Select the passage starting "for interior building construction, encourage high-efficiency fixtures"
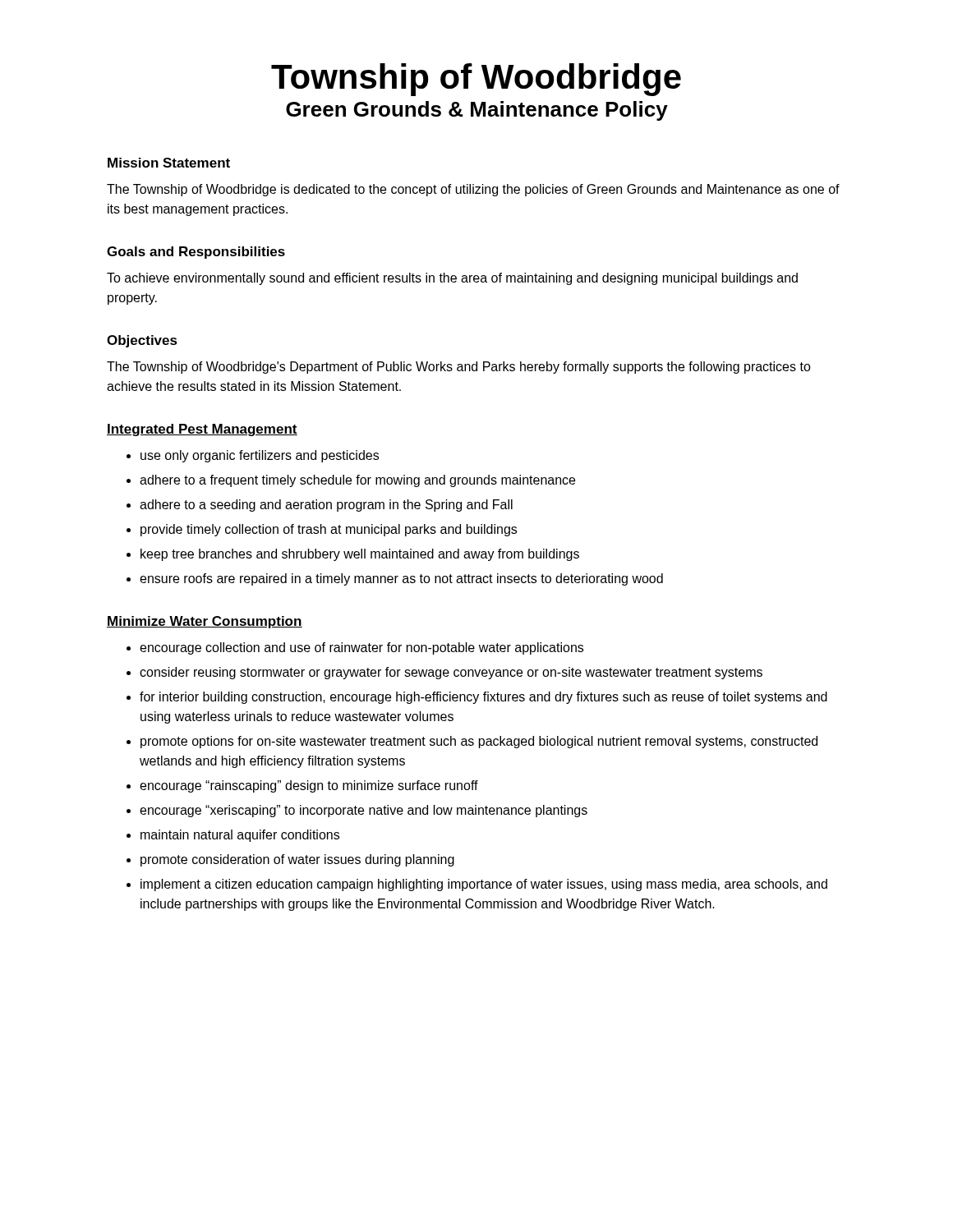Image resolution: width=953 pixels, height=1232 pixels. [484, 707]
